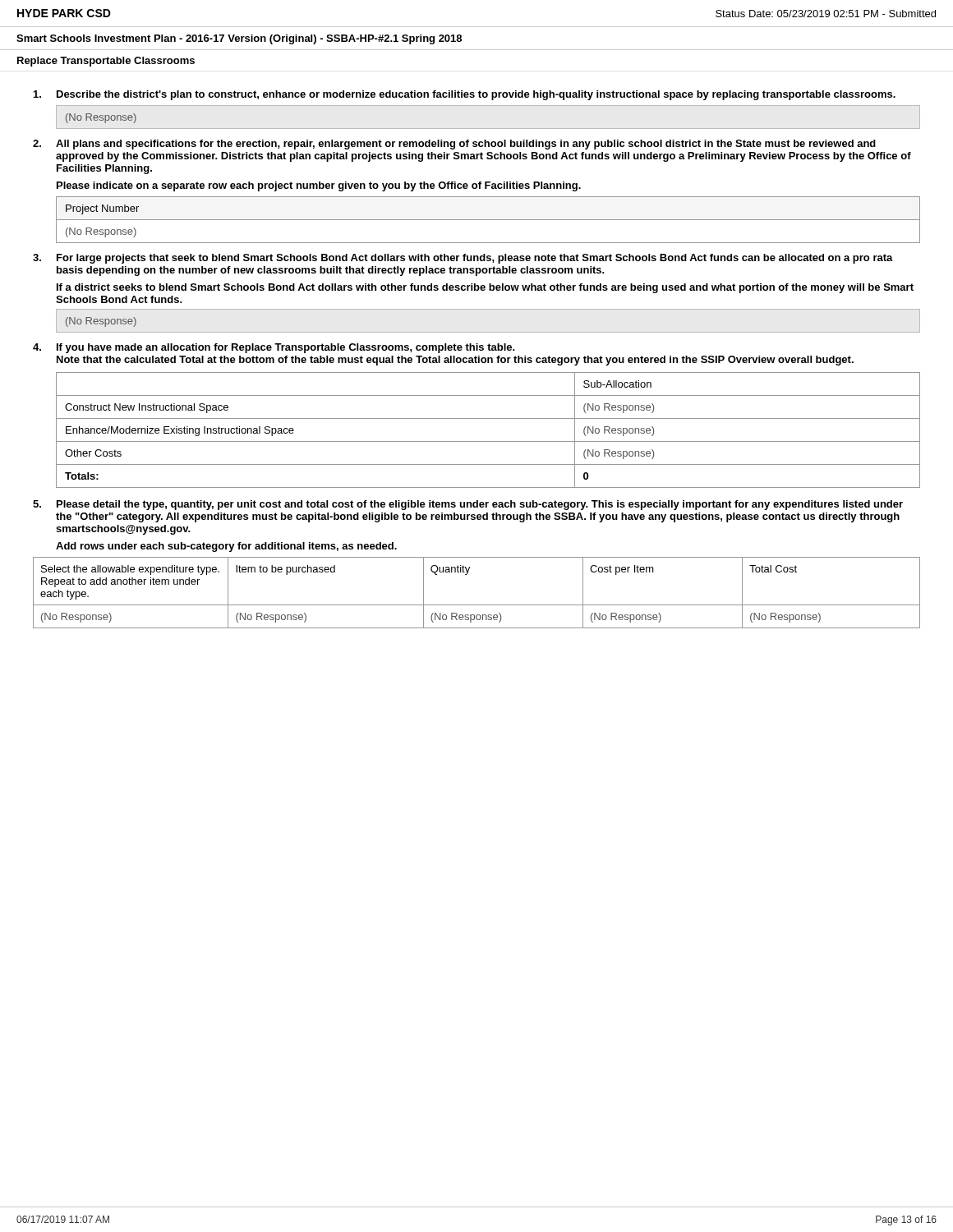Screen dimensions: 1232x953
Task: Click on the list item containing "5. Please detail the type, quantity,"
Action: pyautogui.click(x=476, y=516)
